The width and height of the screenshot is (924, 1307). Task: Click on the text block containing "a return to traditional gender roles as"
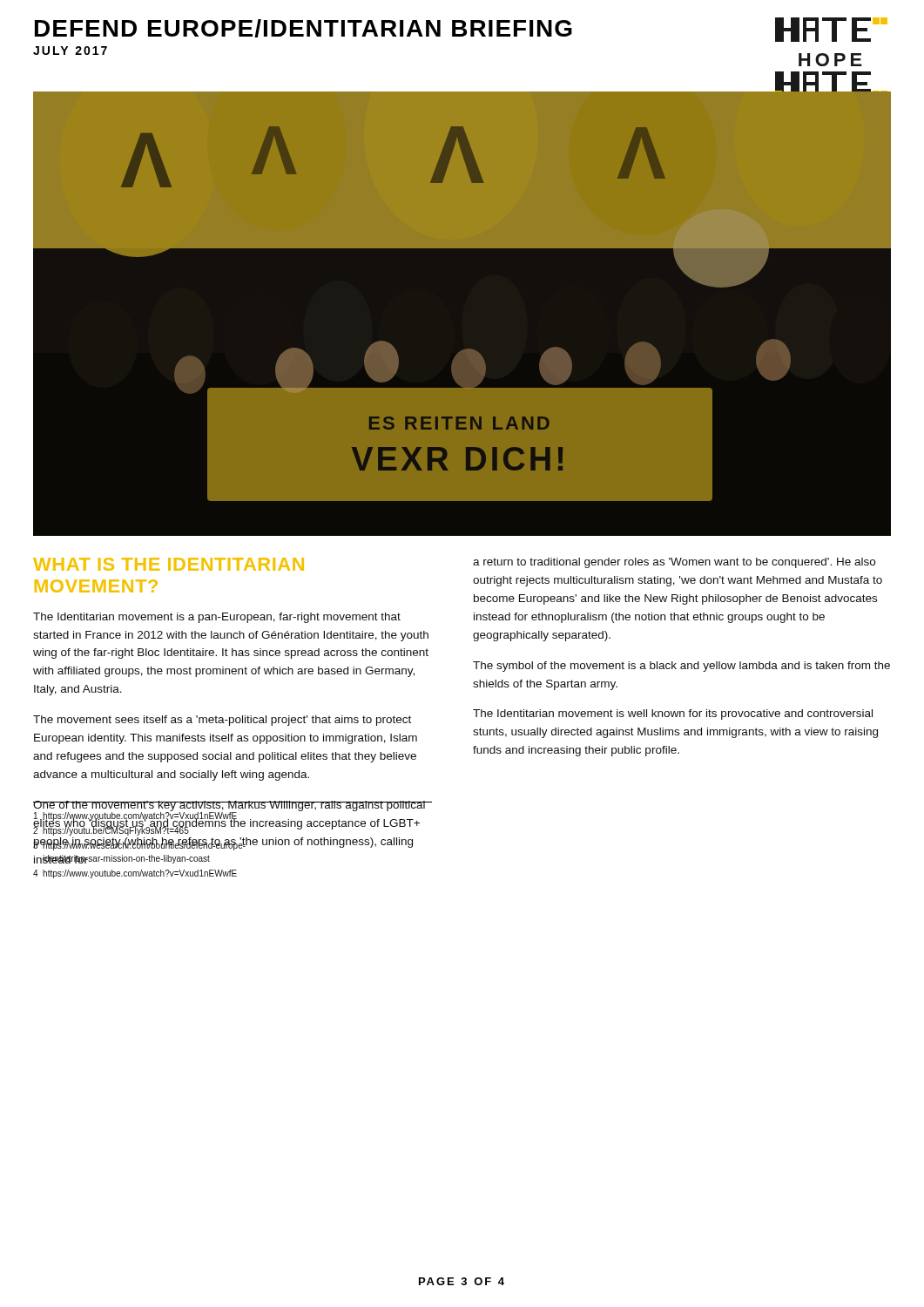tap(682, 599)
